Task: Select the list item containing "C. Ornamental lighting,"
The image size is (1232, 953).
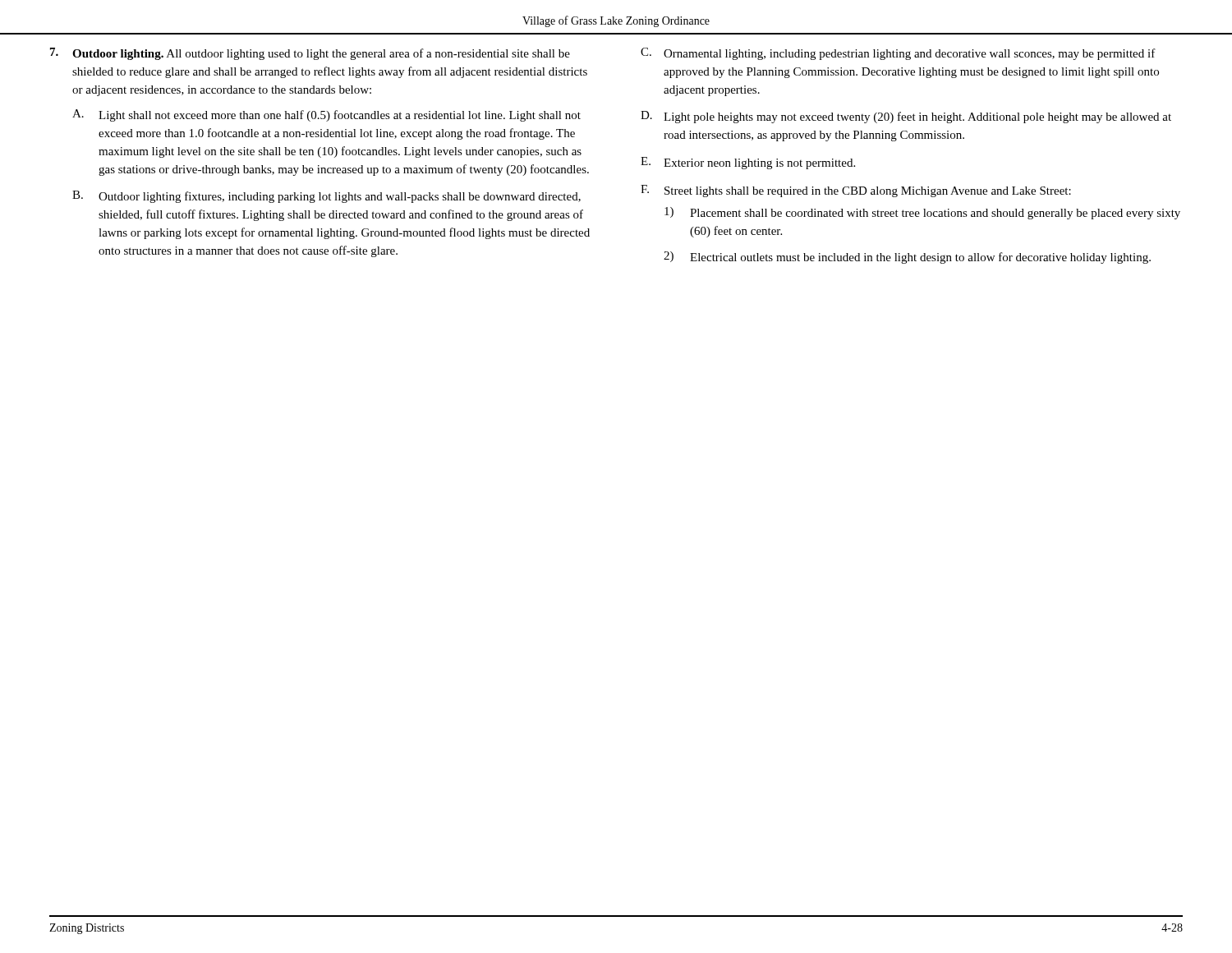Action: tap(912, 72)
